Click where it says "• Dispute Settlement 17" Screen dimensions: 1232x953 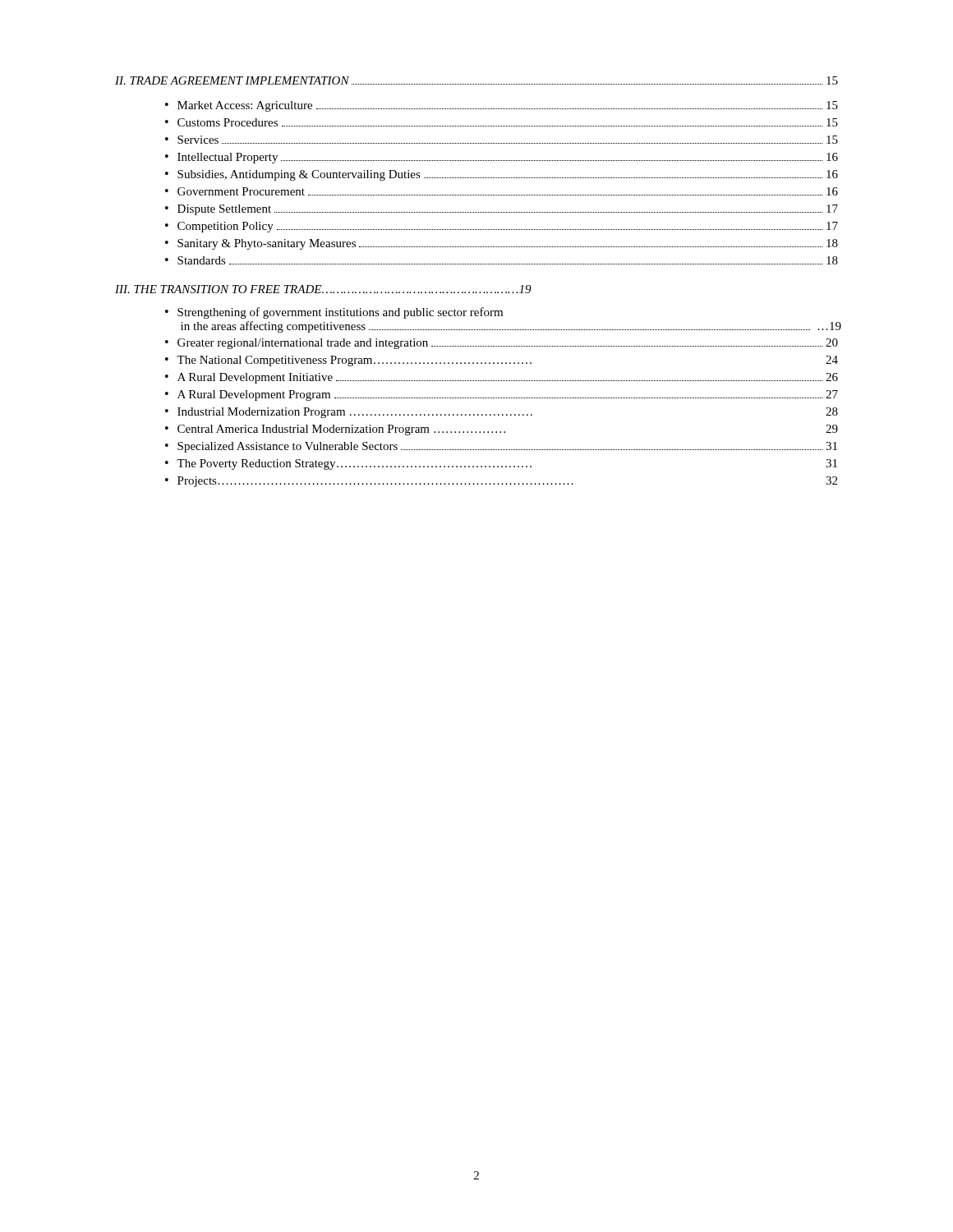(501, 209)
